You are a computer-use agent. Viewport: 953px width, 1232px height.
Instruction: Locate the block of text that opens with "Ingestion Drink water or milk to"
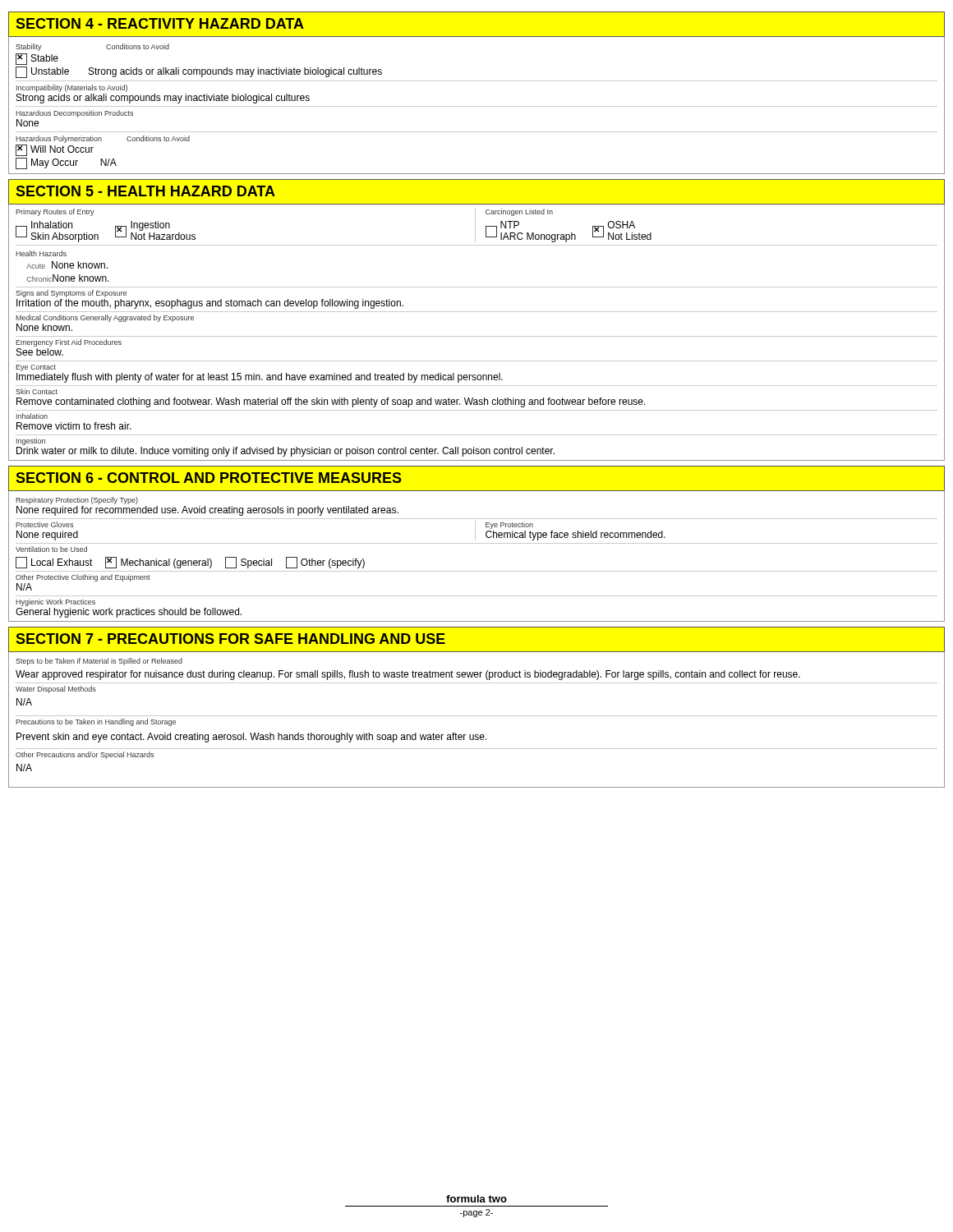pos(476,447)
